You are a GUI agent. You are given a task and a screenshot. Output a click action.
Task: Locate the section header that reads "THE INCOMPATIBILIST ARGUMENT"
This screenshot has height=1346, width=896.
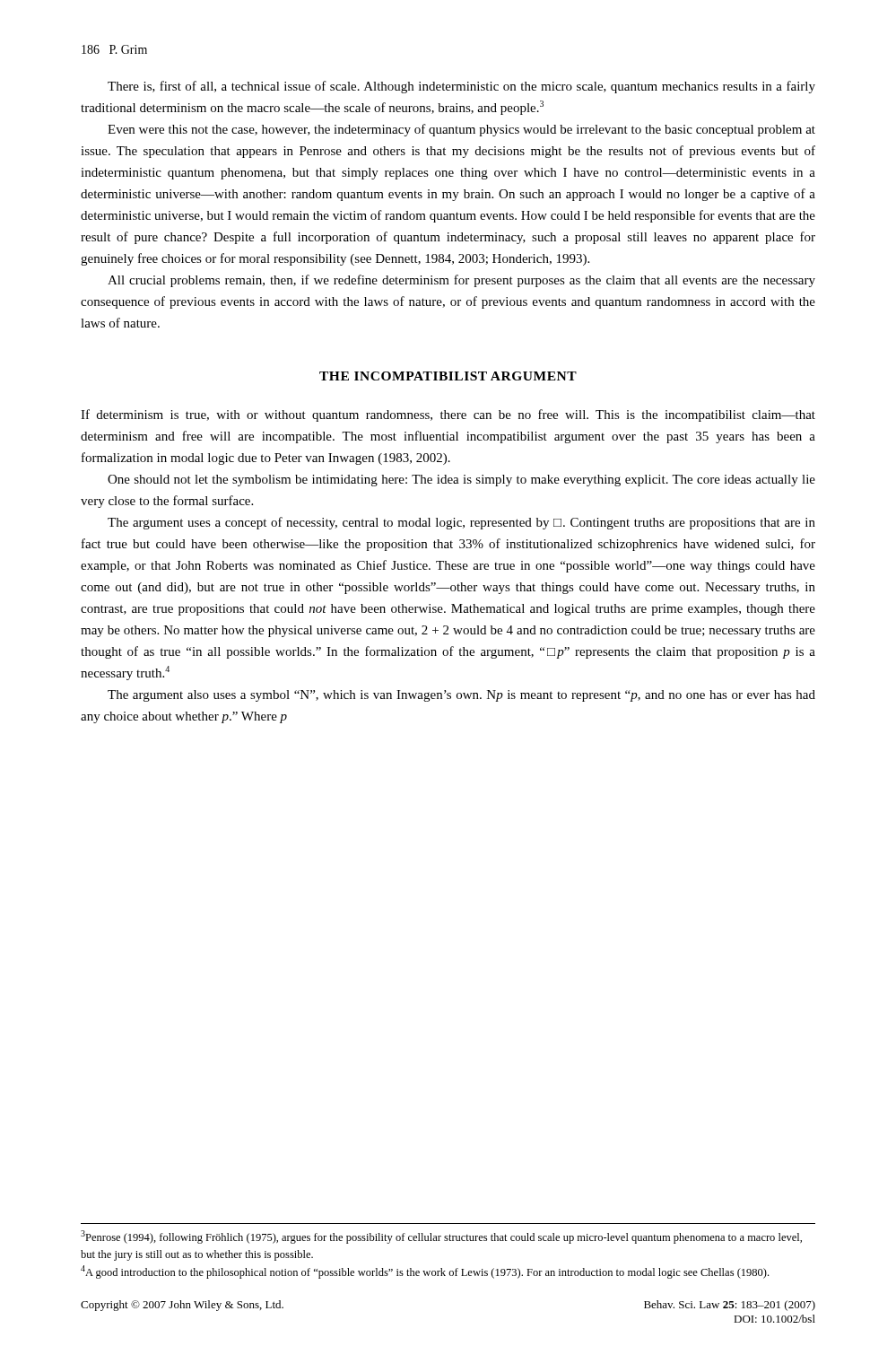(448, 376)
